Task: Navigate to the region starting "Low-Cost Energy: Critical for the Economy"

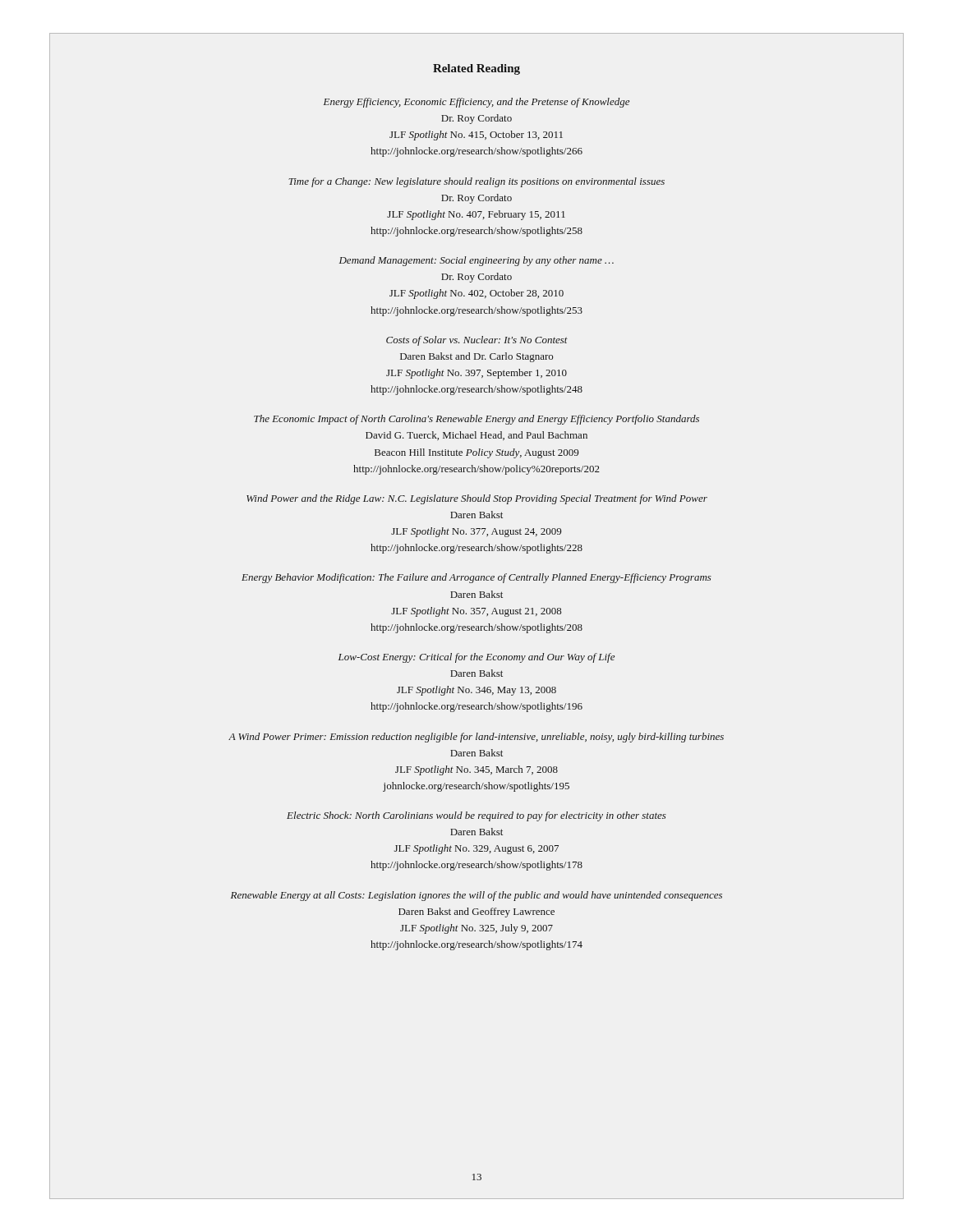Action: click(x=476, y=681)
